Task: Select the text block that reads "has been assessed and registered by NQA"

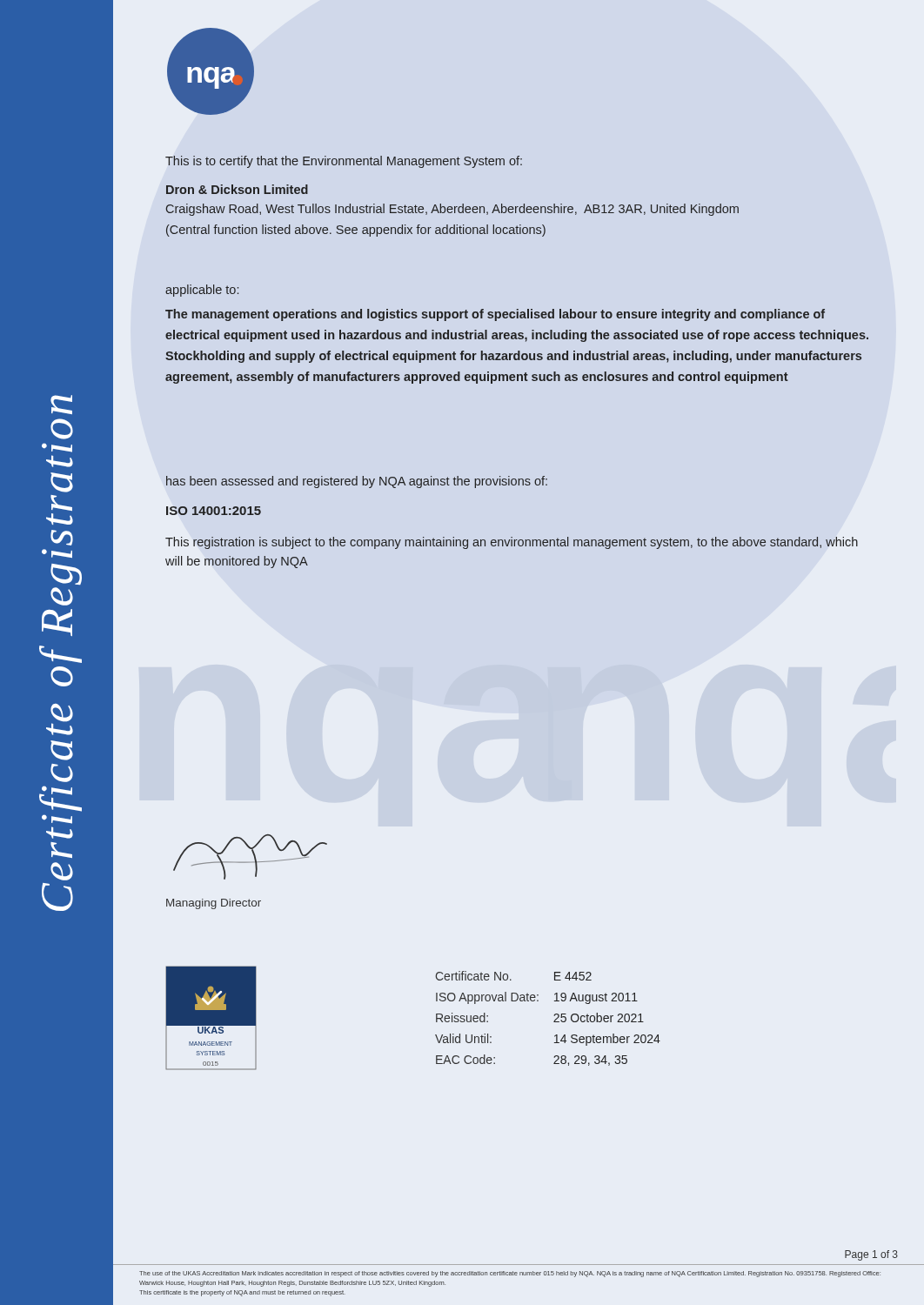Action: [x=357, y=481]
